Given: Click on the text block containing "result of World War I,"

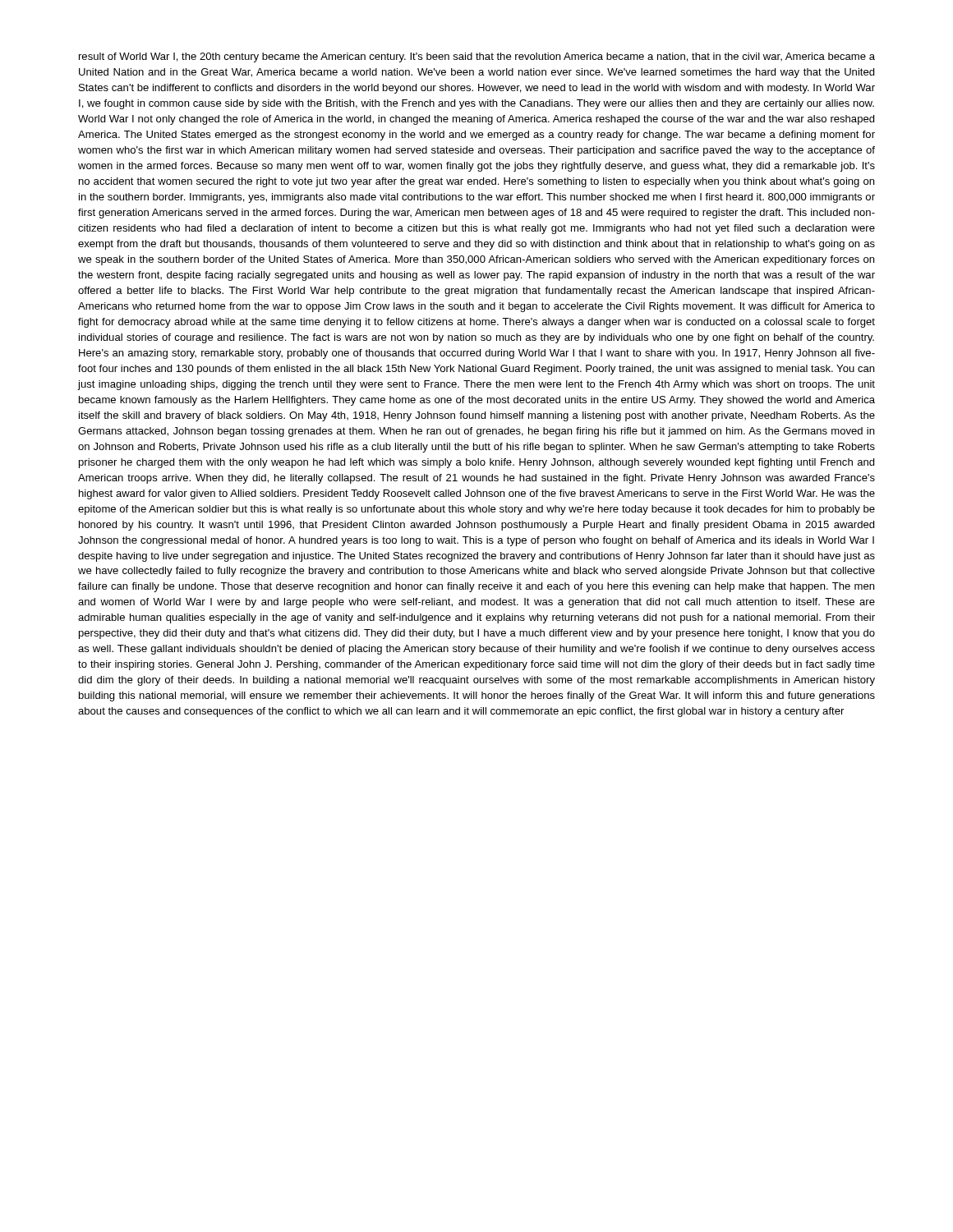Looking at the screenshot, I should 476,384.
